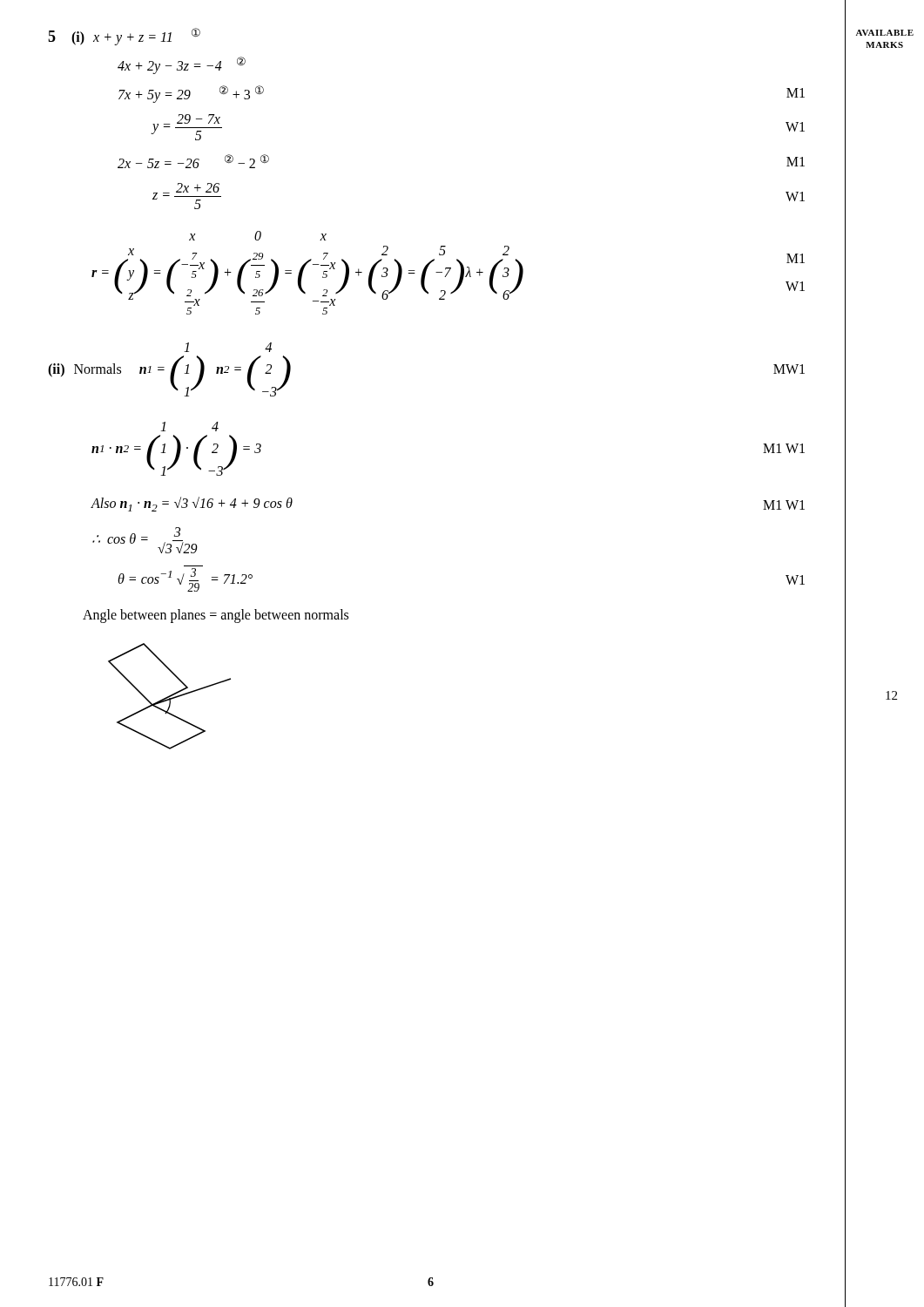Click on the text block starting "7x + 5y ="

[x=191, y=93]
